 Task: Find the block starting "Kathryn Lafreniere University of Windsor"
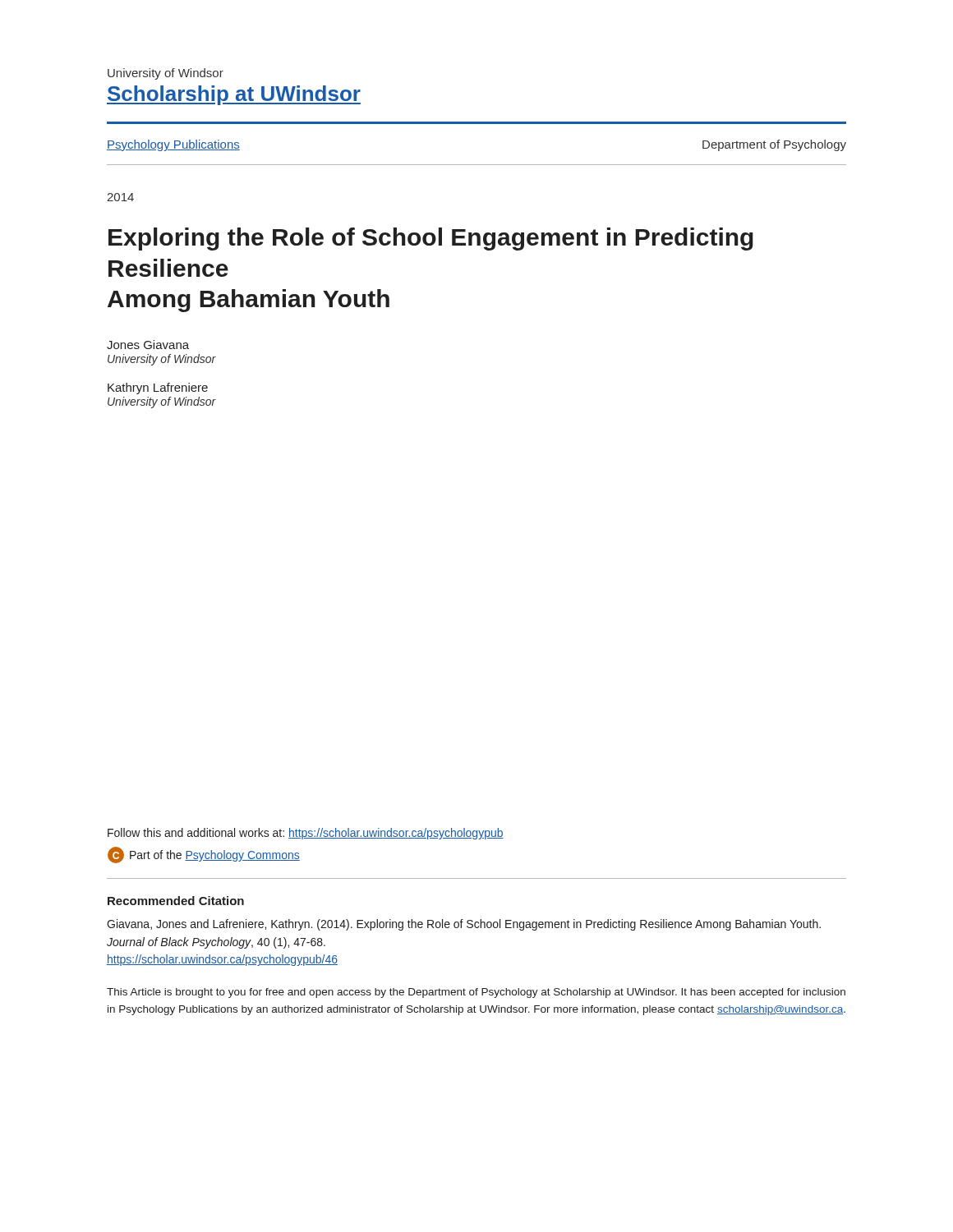coord(158,388)
